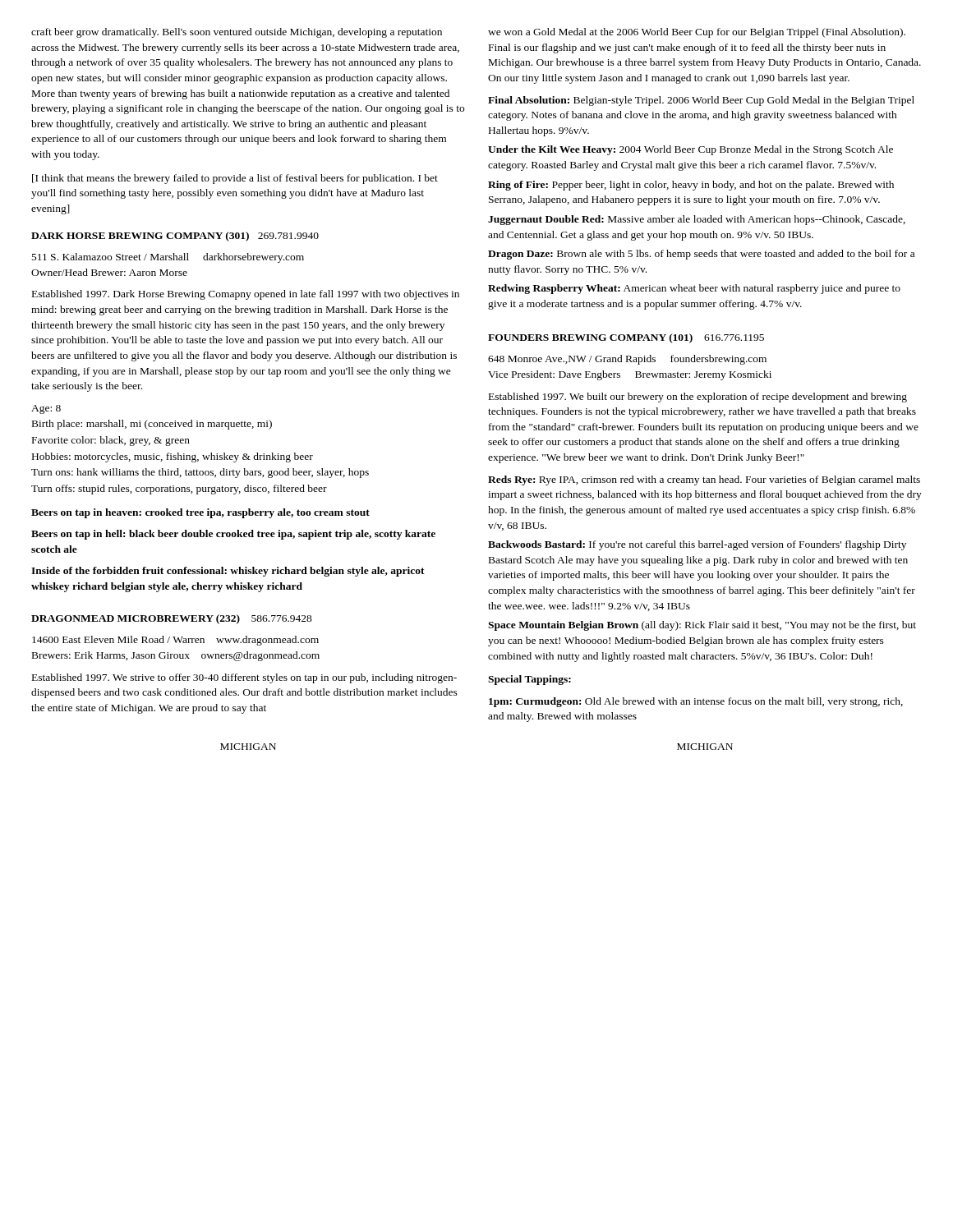Select the text block that says "Beers on tap in heaven: crooked tree ipa,"
953x1232 pixels.
(248, 512)
